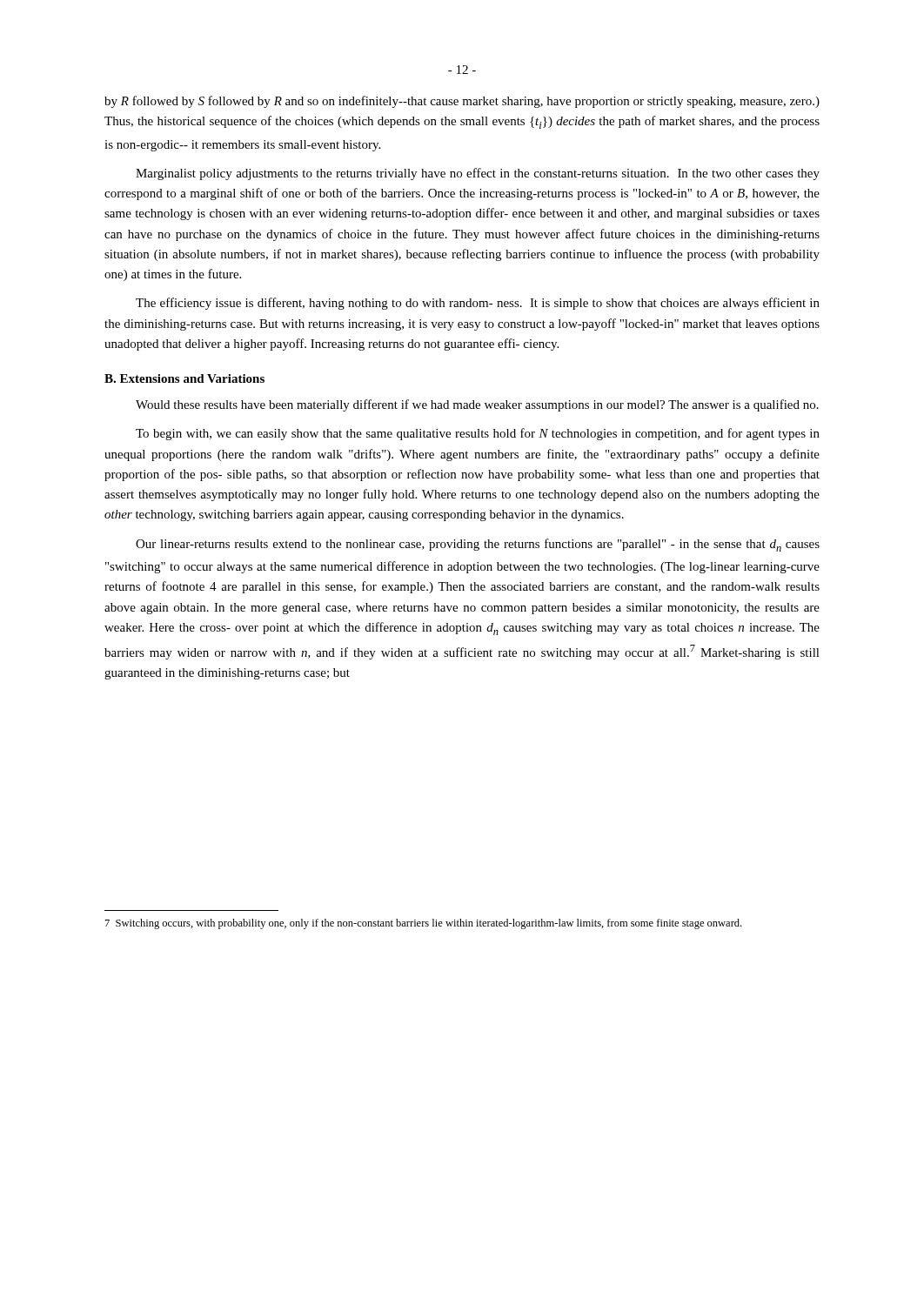
Task: Find the block on this page that starts "The efficiency issue is different, having"
Action: (462, 323)
